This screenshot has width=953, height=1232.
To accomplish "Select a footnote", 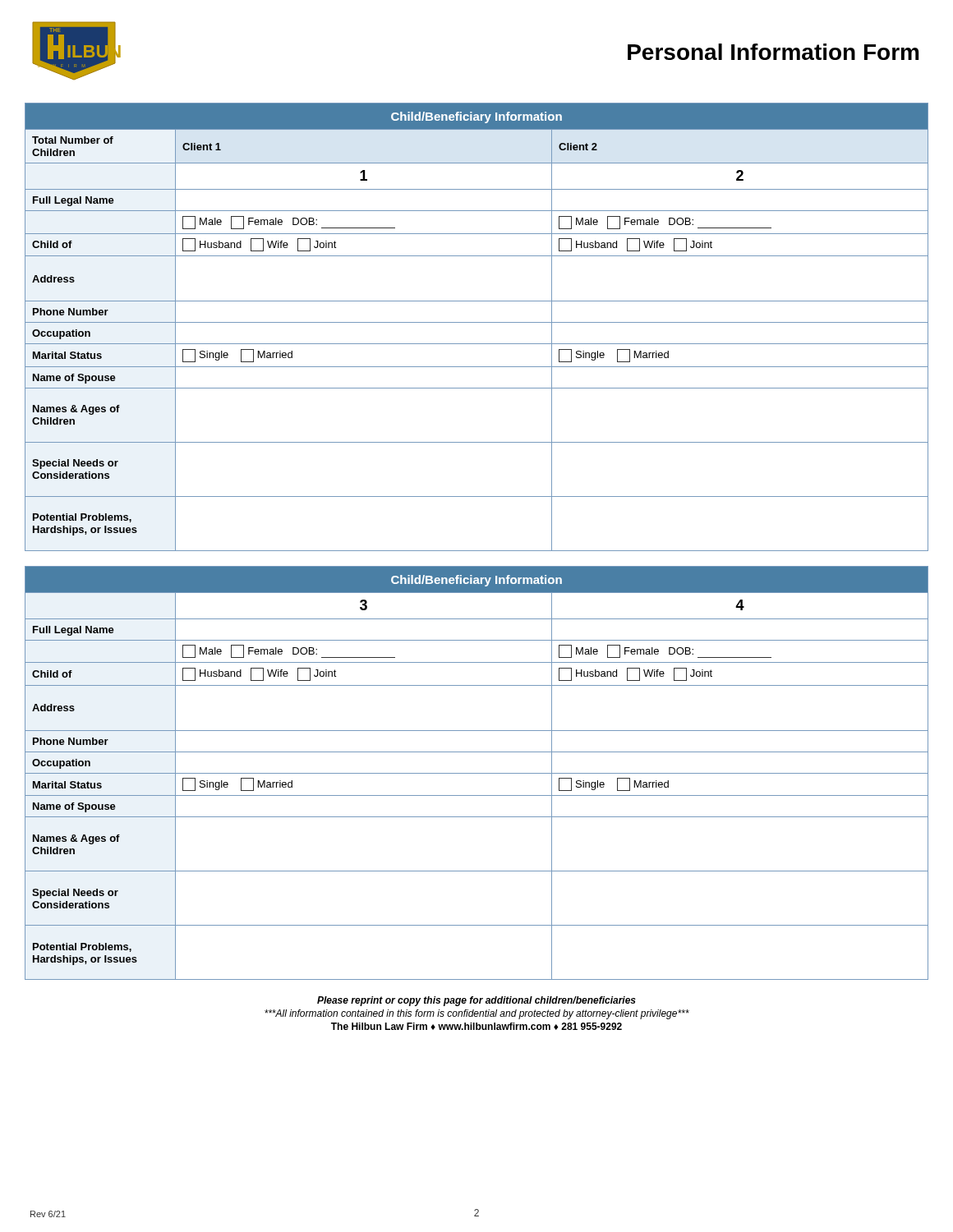I will tap(476, 1014).
